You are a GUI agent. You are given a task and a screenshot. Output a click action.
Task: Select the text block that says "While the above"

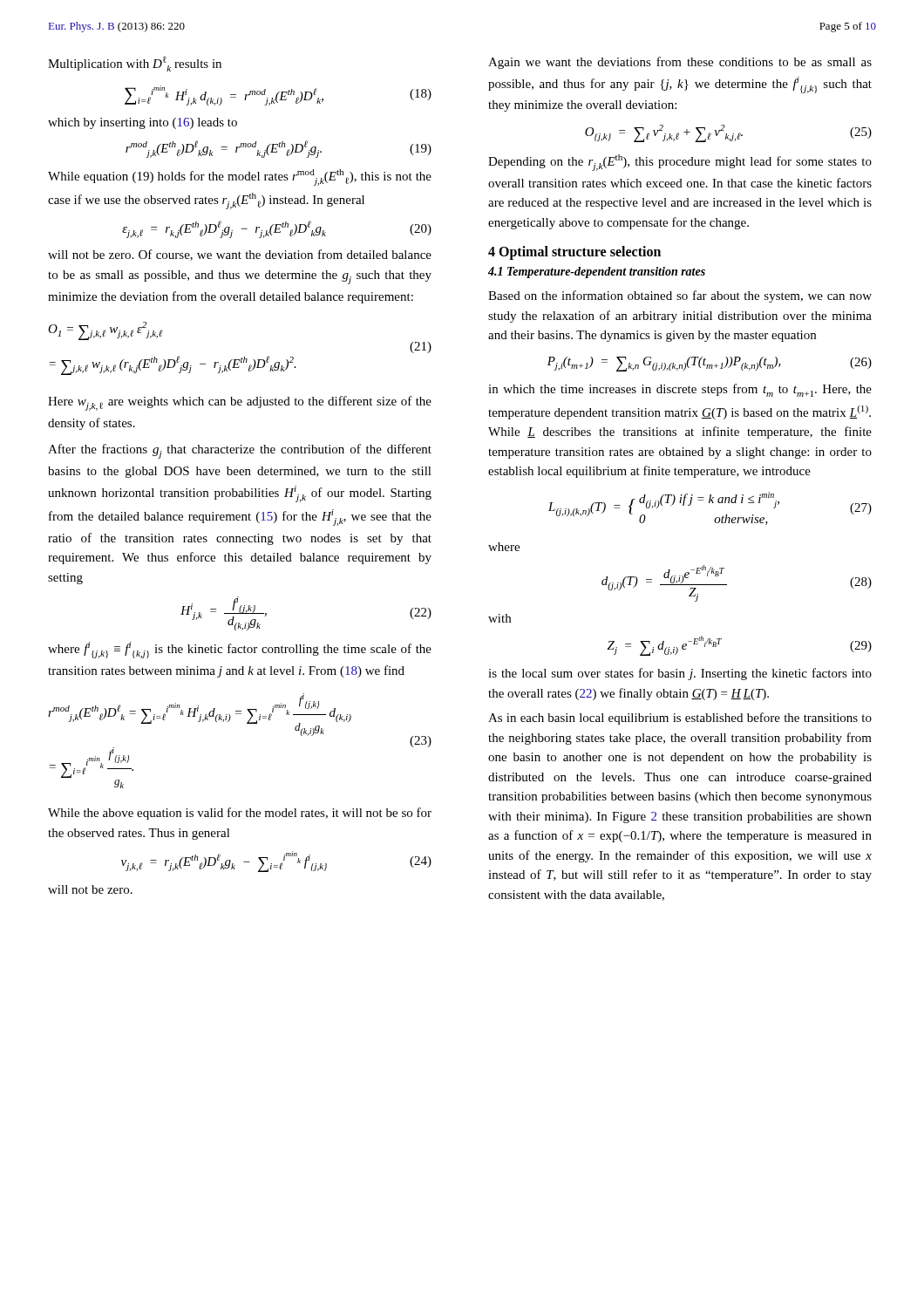pos(240,823)
